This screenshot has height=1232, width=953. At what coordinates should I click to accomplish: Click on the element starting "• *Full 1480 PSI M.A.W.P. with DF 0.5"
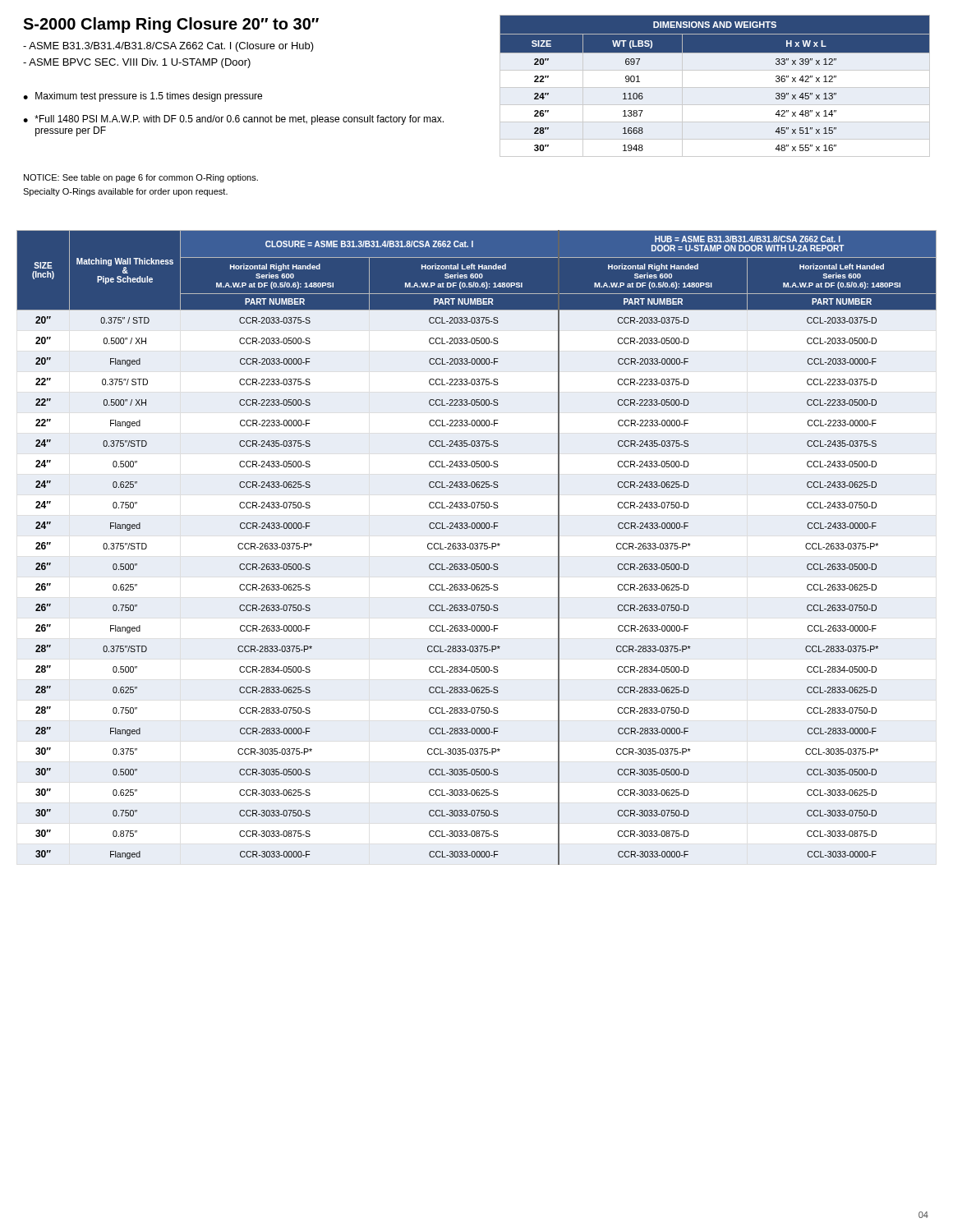(249, 125)
